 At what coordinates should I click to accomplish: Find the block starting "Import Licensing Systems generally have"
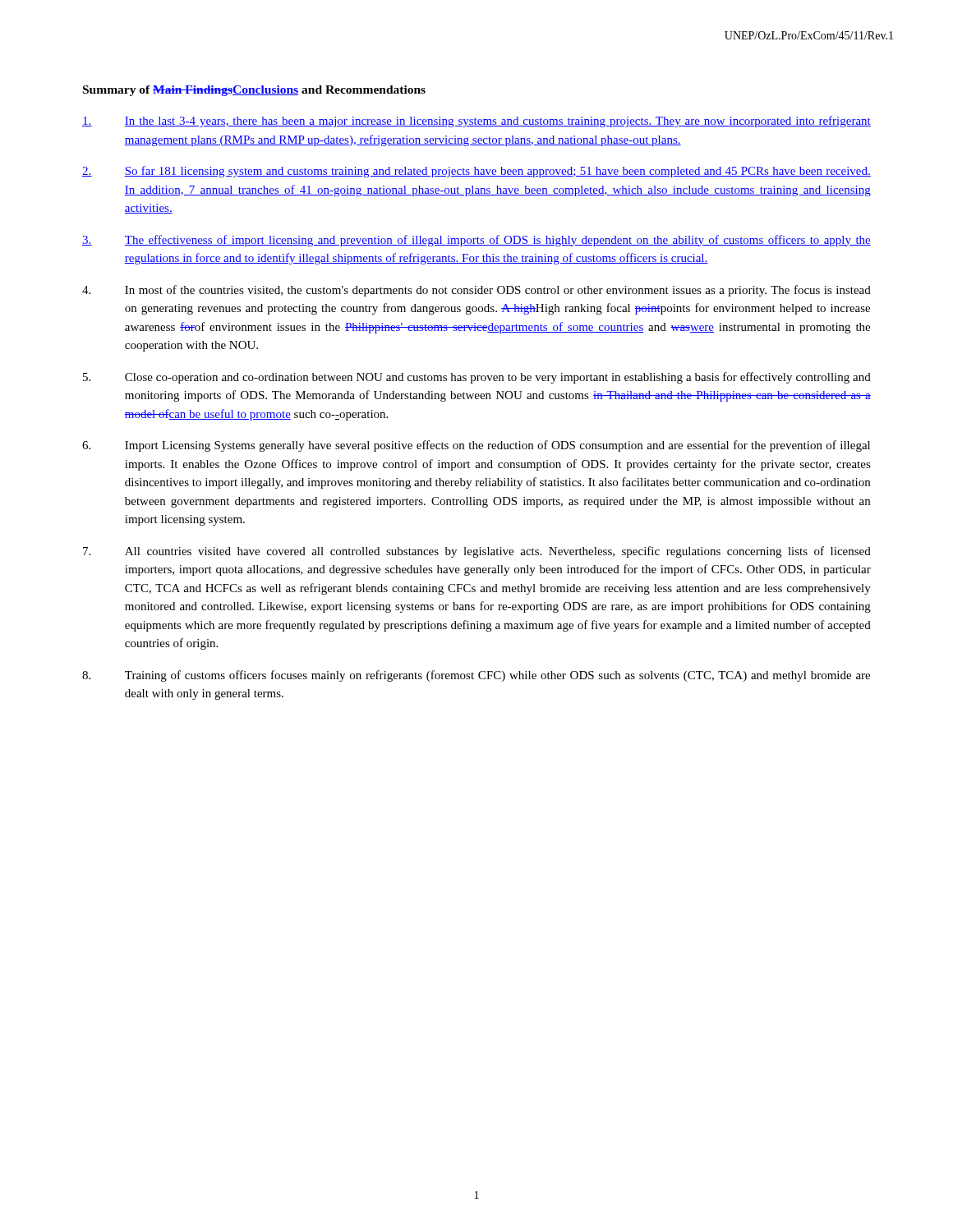click(476, 482)
